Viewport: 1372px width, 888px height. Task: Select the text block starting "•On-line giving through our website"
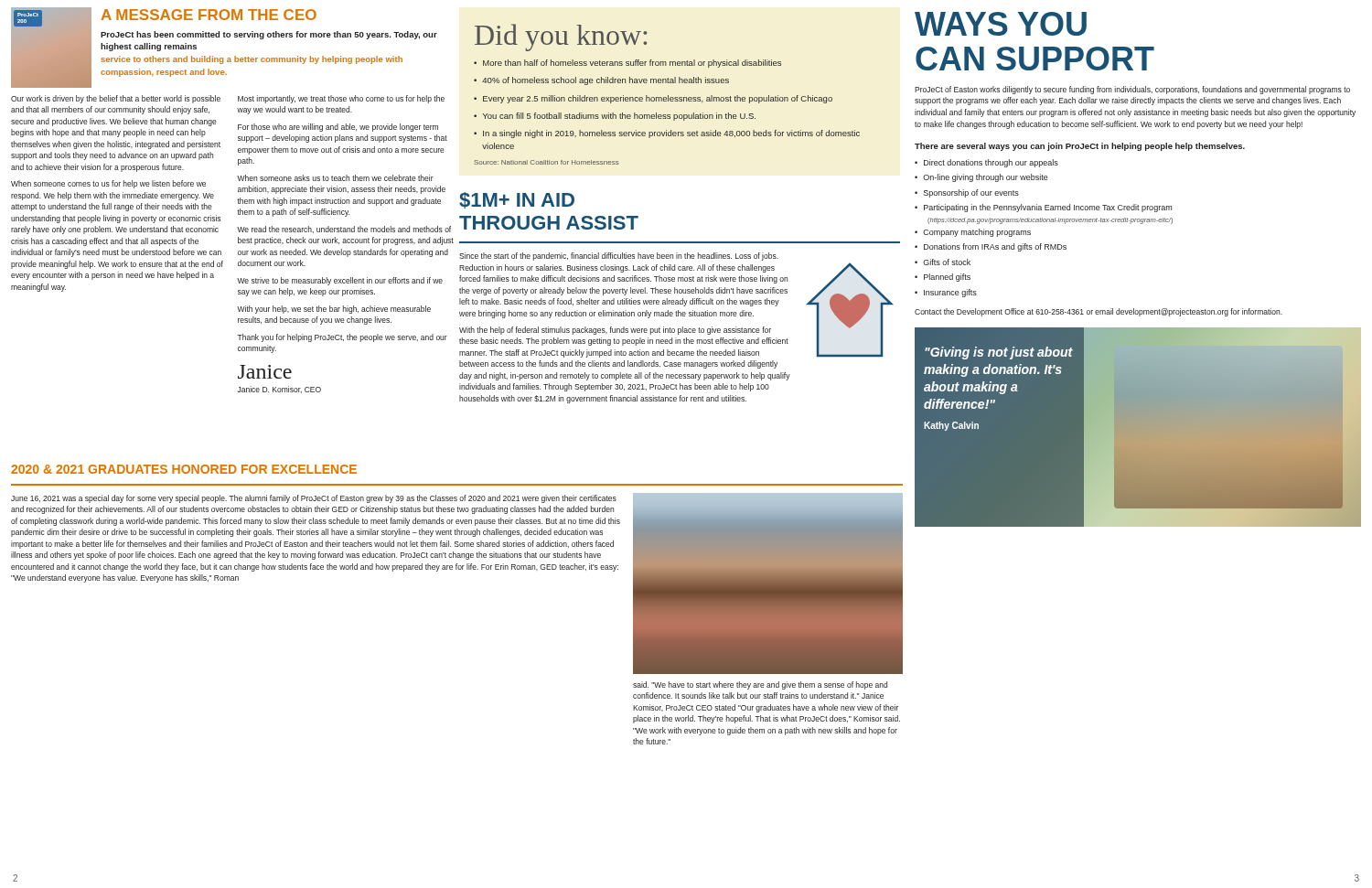pyautogui.click(x=981, y=178)
